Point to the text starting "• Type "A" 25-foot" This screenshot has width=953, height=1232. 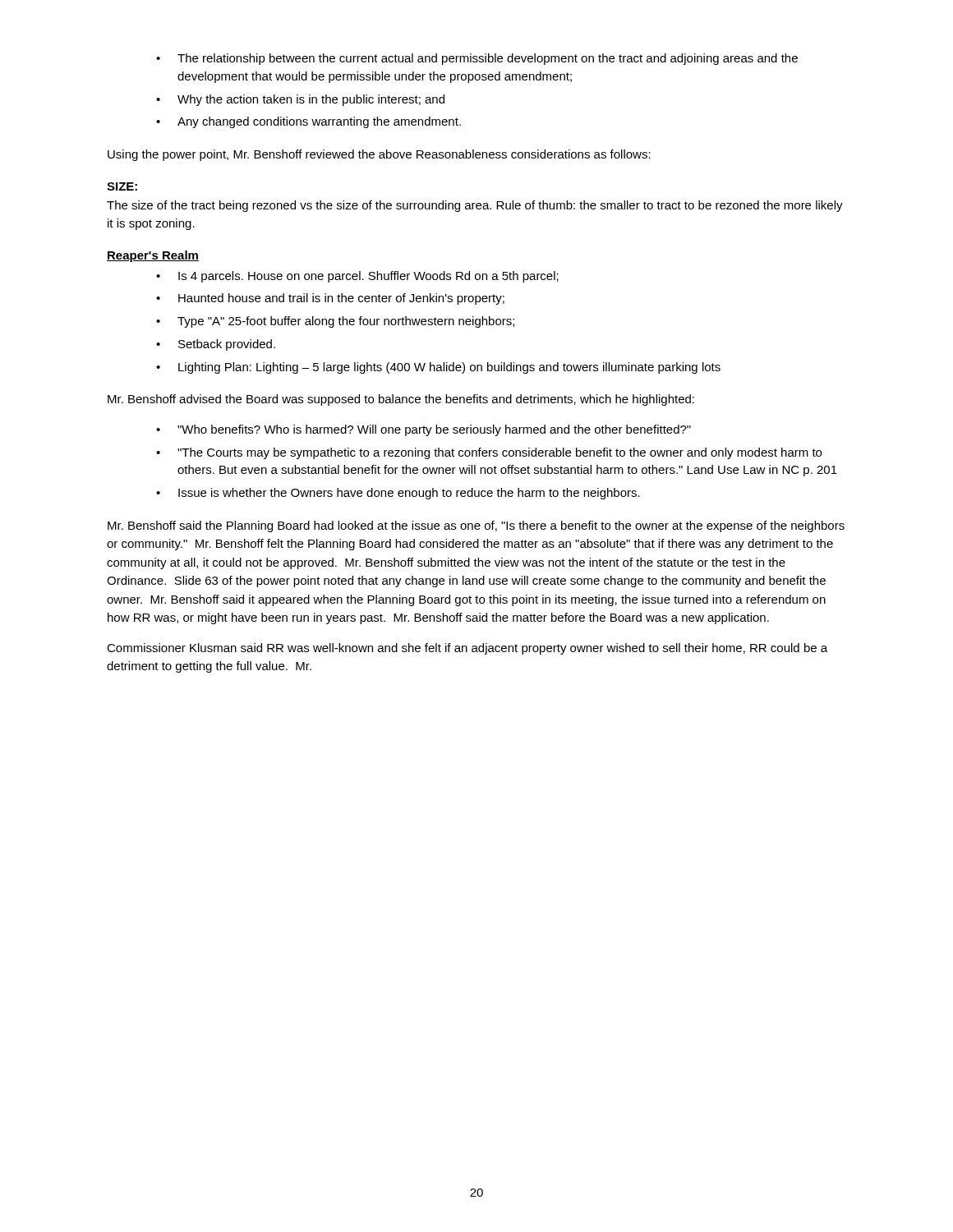tap(501, 321)
